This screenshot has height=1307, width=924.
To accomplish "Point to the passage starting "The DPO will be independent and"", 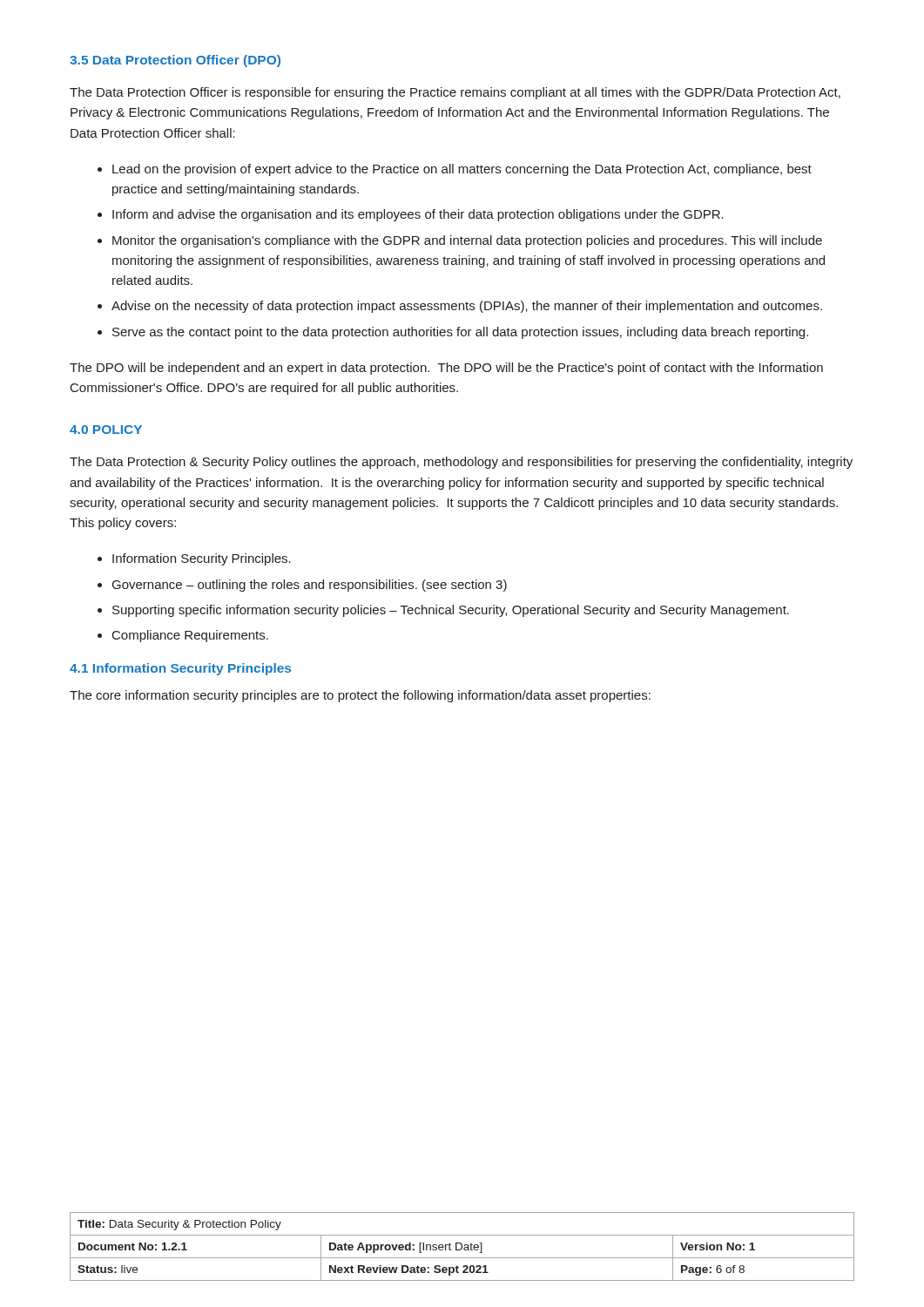I will [x=447, y=377].
